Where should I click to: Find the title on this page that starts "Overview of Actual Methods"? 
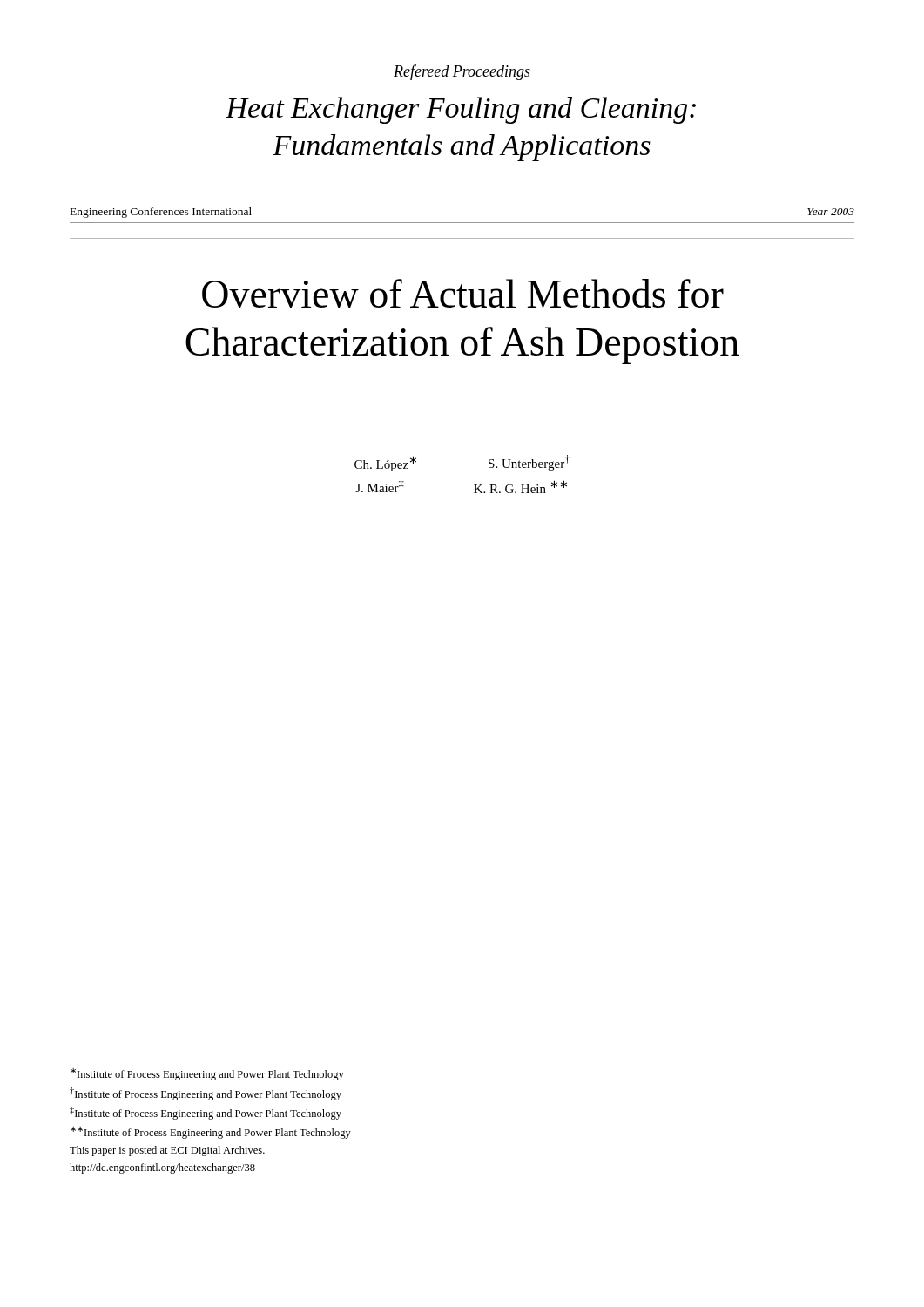[x=462, y=318]
